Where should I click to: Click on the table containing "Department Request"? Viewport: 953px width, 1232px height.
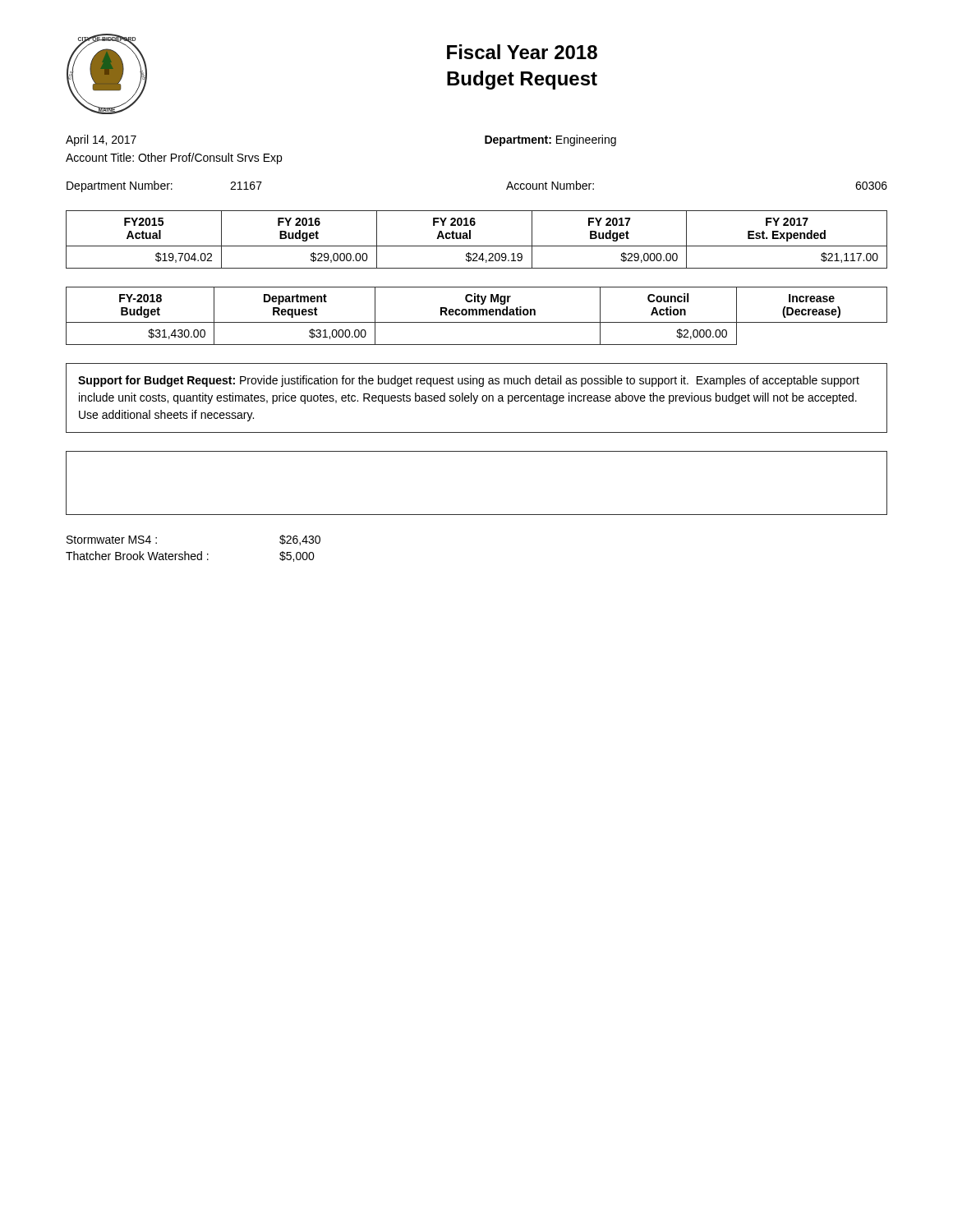coord(476,316)
